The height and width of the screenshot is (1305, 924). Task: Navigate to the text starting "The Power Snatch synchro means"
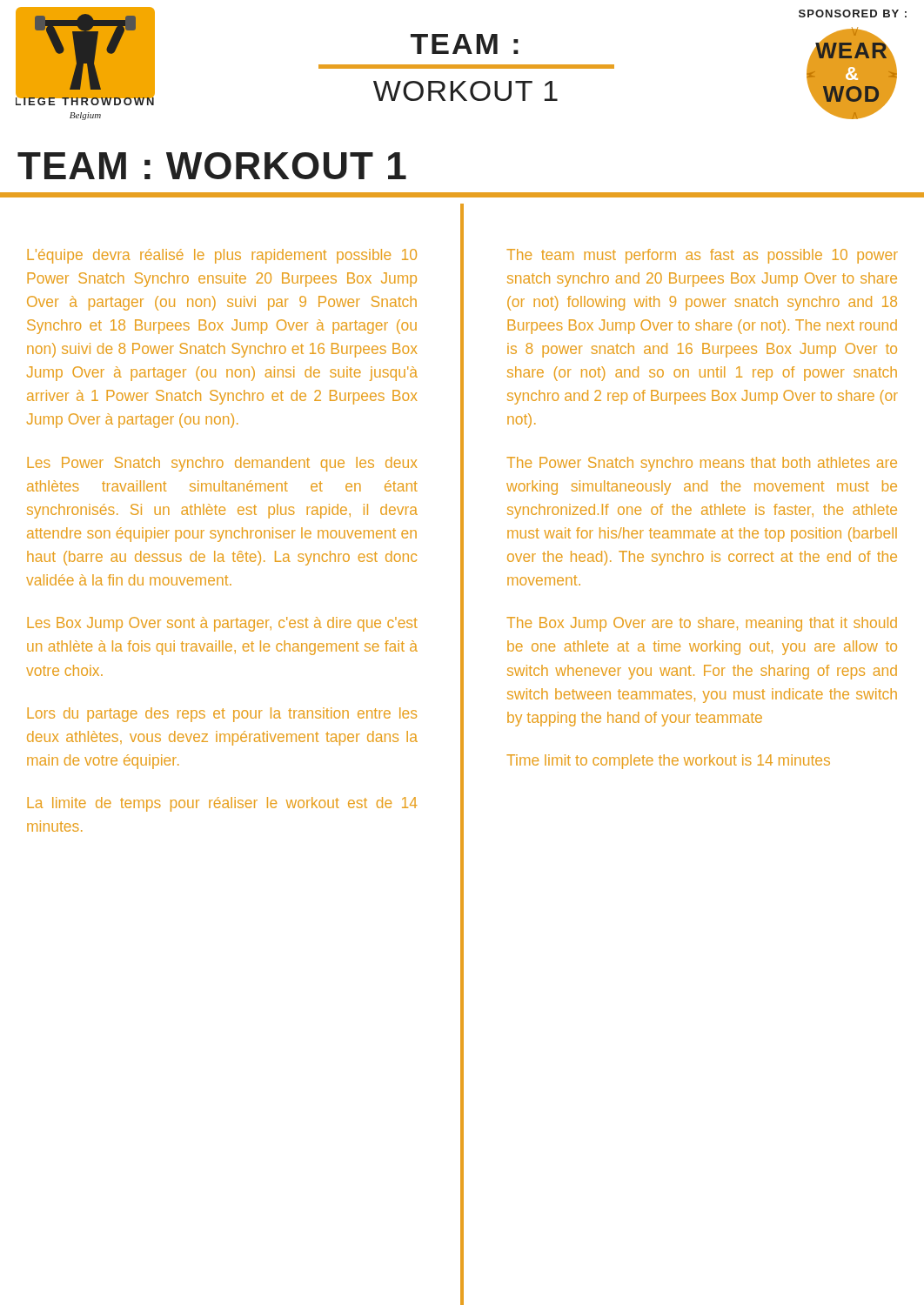pos(702,521)
